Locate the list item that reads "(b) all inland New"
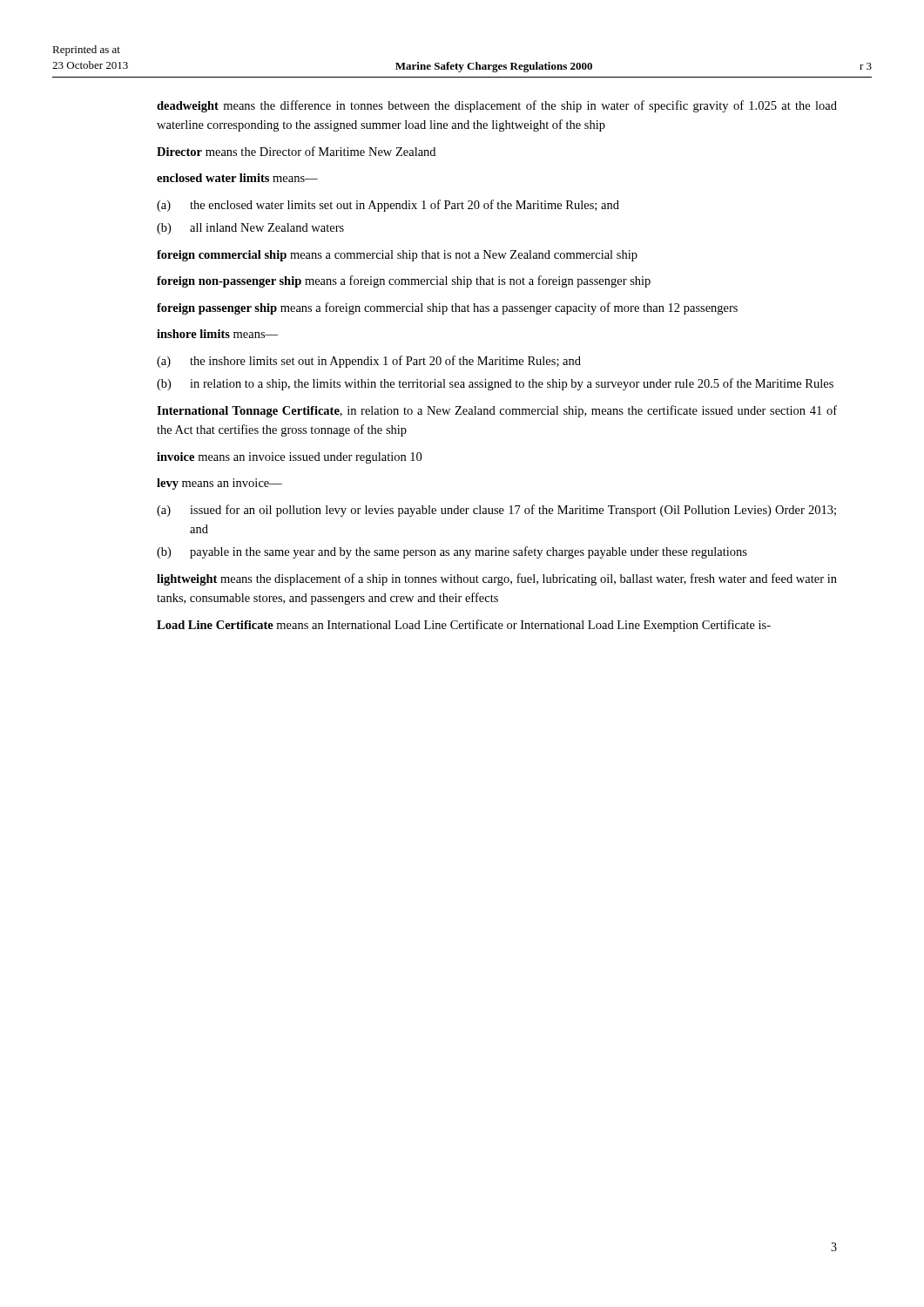This screenshot has width=924, height=1307. [250, 229]
